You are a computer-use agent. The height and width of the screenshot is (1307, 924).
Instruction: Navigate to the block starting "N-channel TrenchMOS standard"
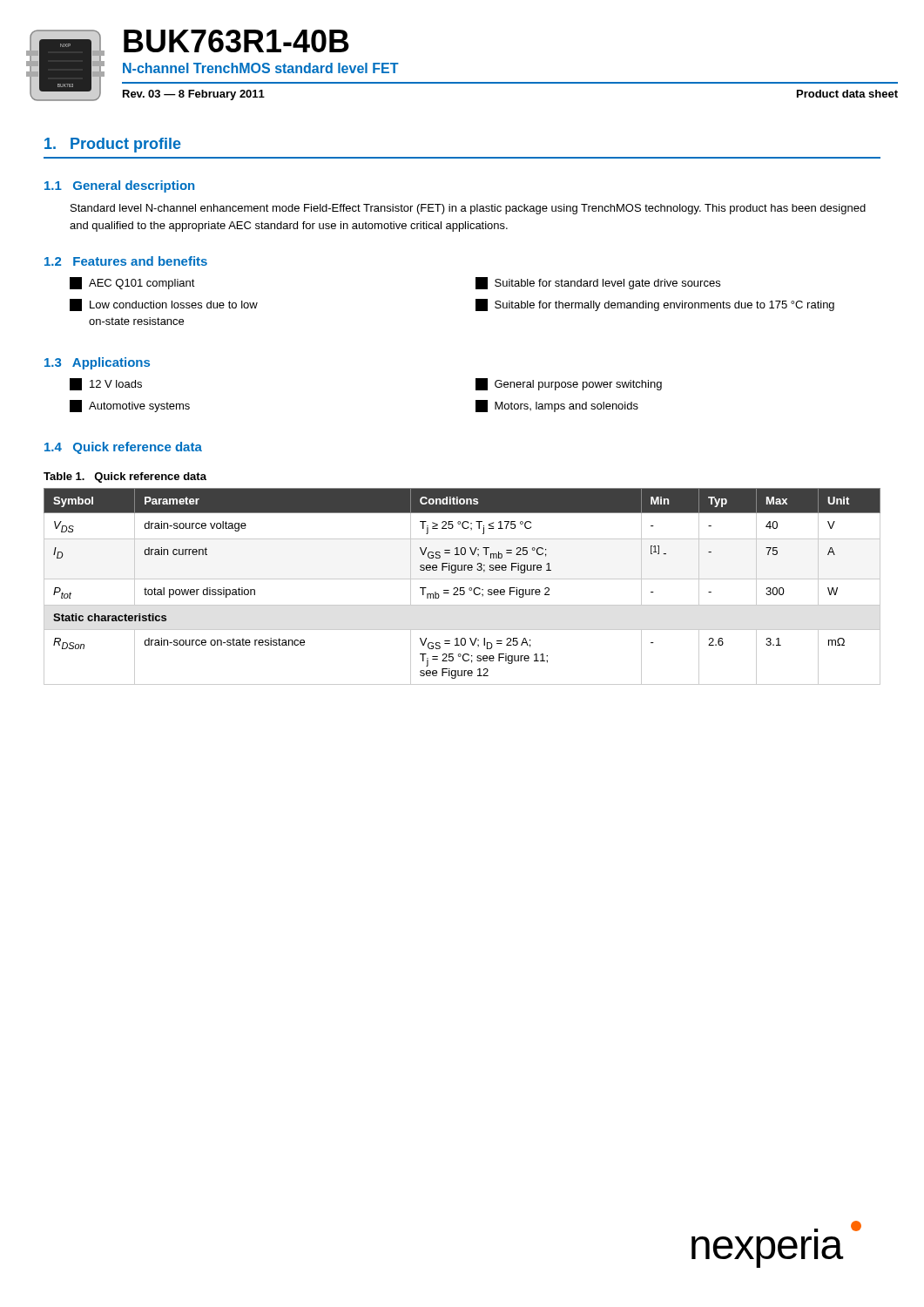pyautogui.click(x=260, y=68)
